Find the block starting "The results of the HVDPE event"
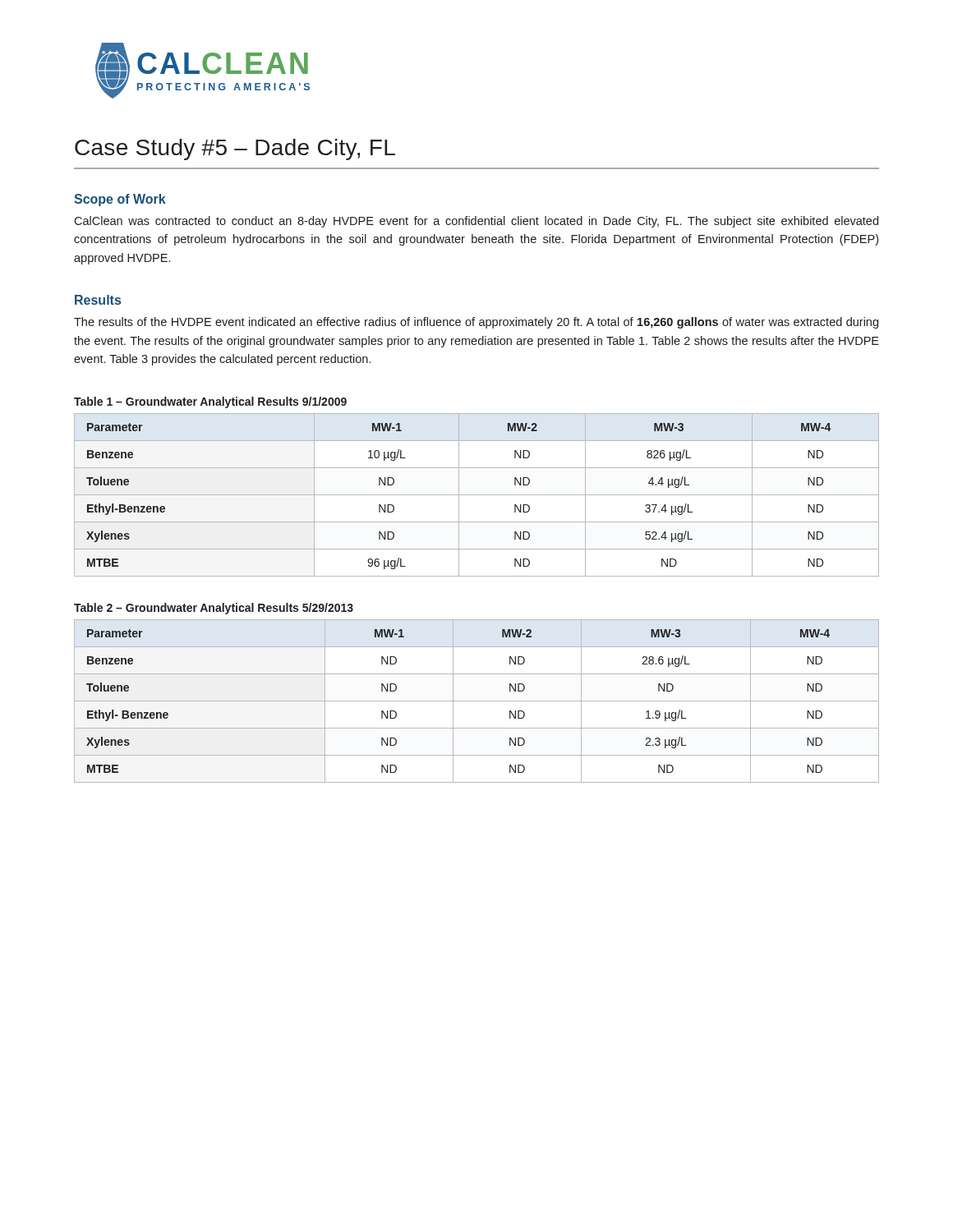 pyautogui.click(x=476, y=341)
